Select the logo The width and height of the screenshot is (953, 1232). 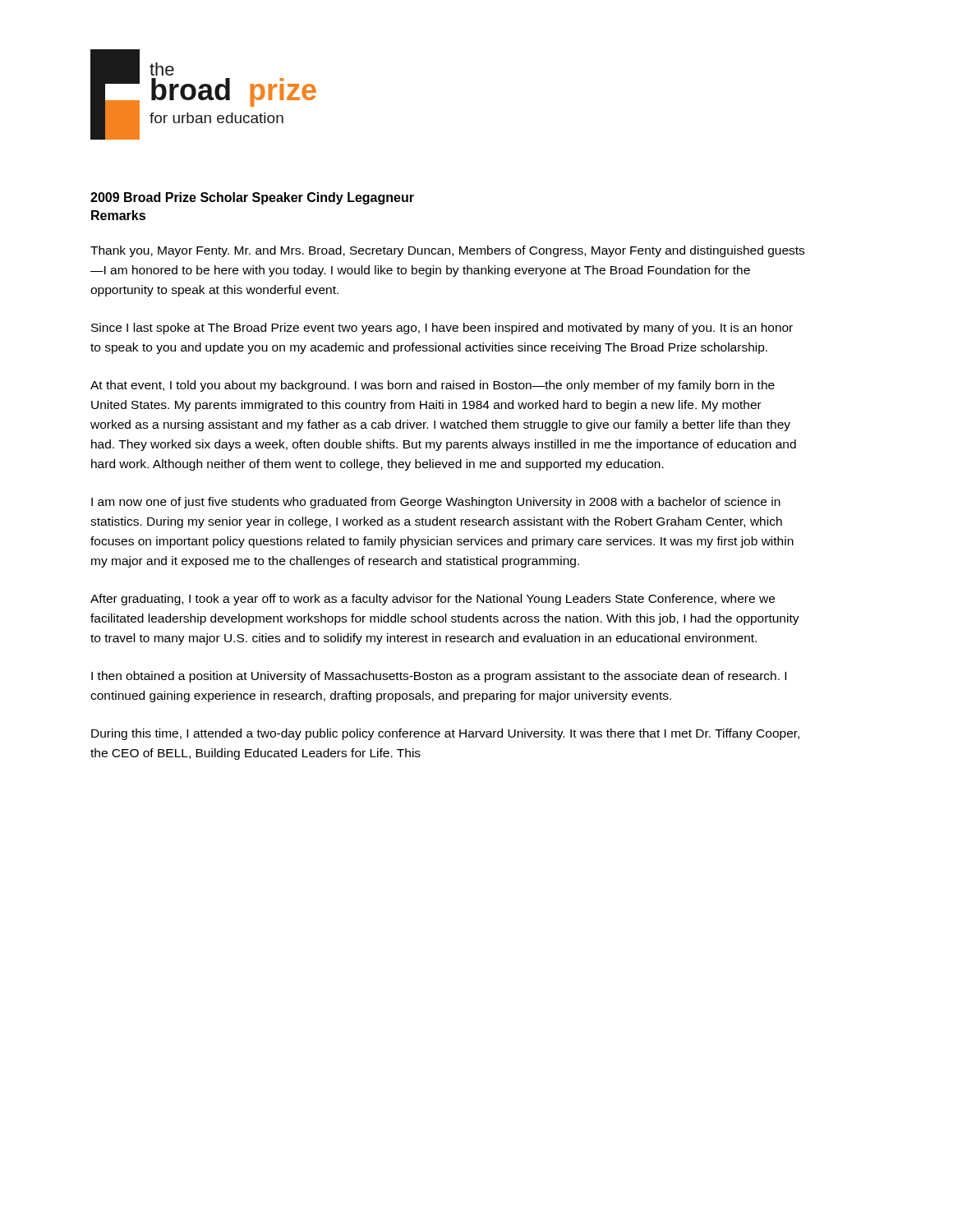click(x=448, y=94)
